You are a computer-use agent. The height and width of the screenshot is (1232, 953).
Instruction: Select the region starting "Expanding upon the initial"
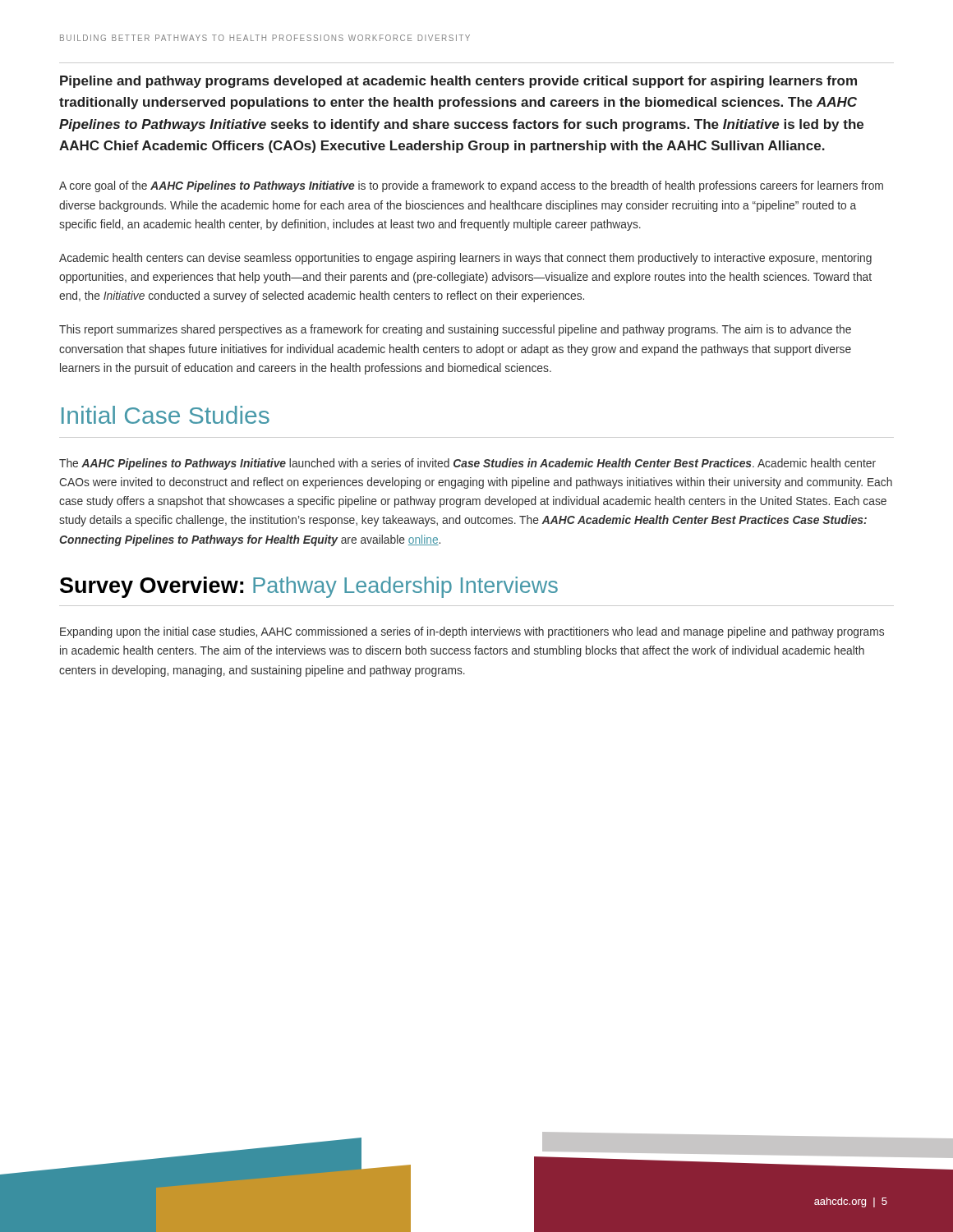(472, 651)
